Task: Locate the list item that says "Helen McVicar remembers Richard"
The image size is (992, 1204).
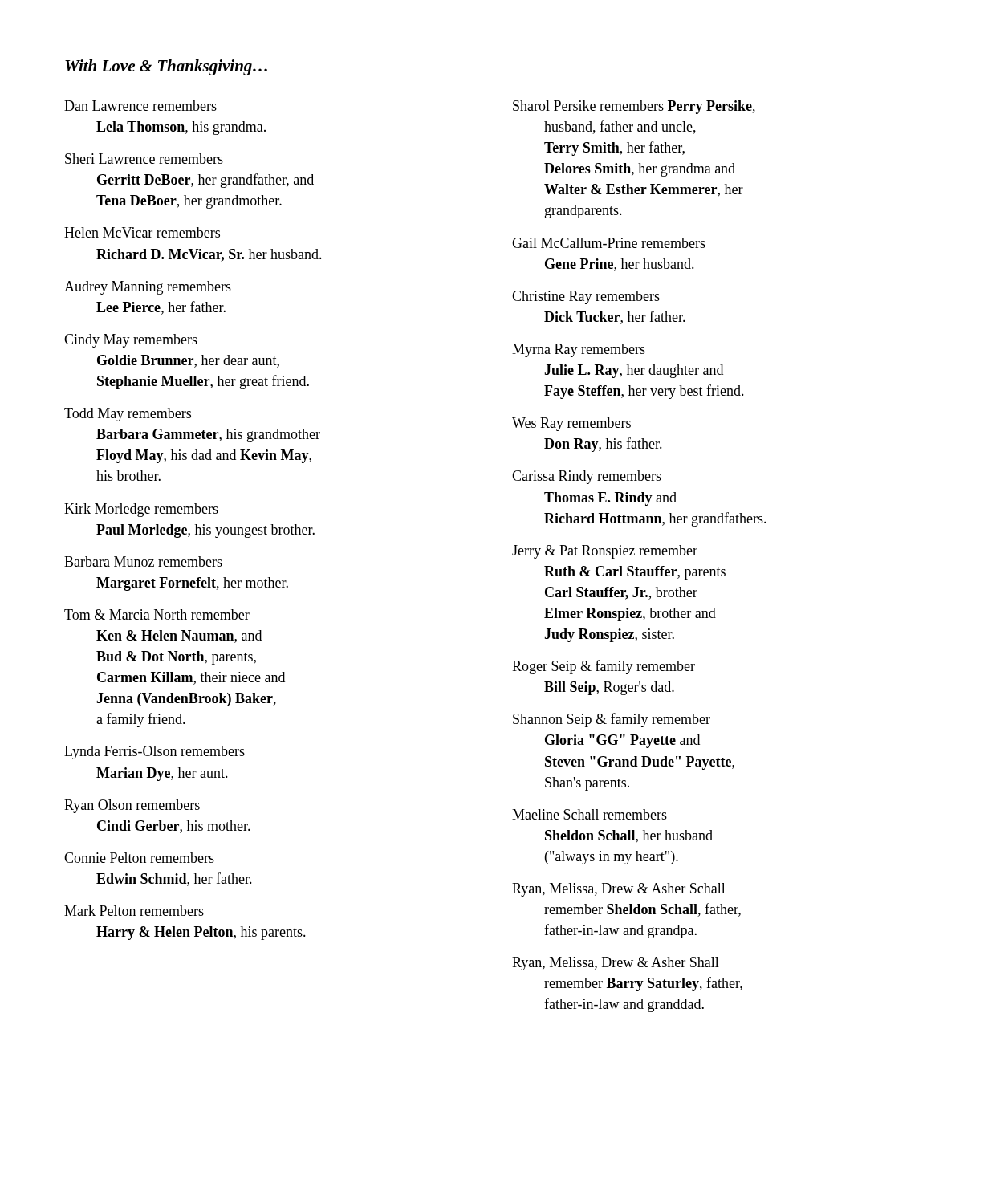Action: [193, 244]
